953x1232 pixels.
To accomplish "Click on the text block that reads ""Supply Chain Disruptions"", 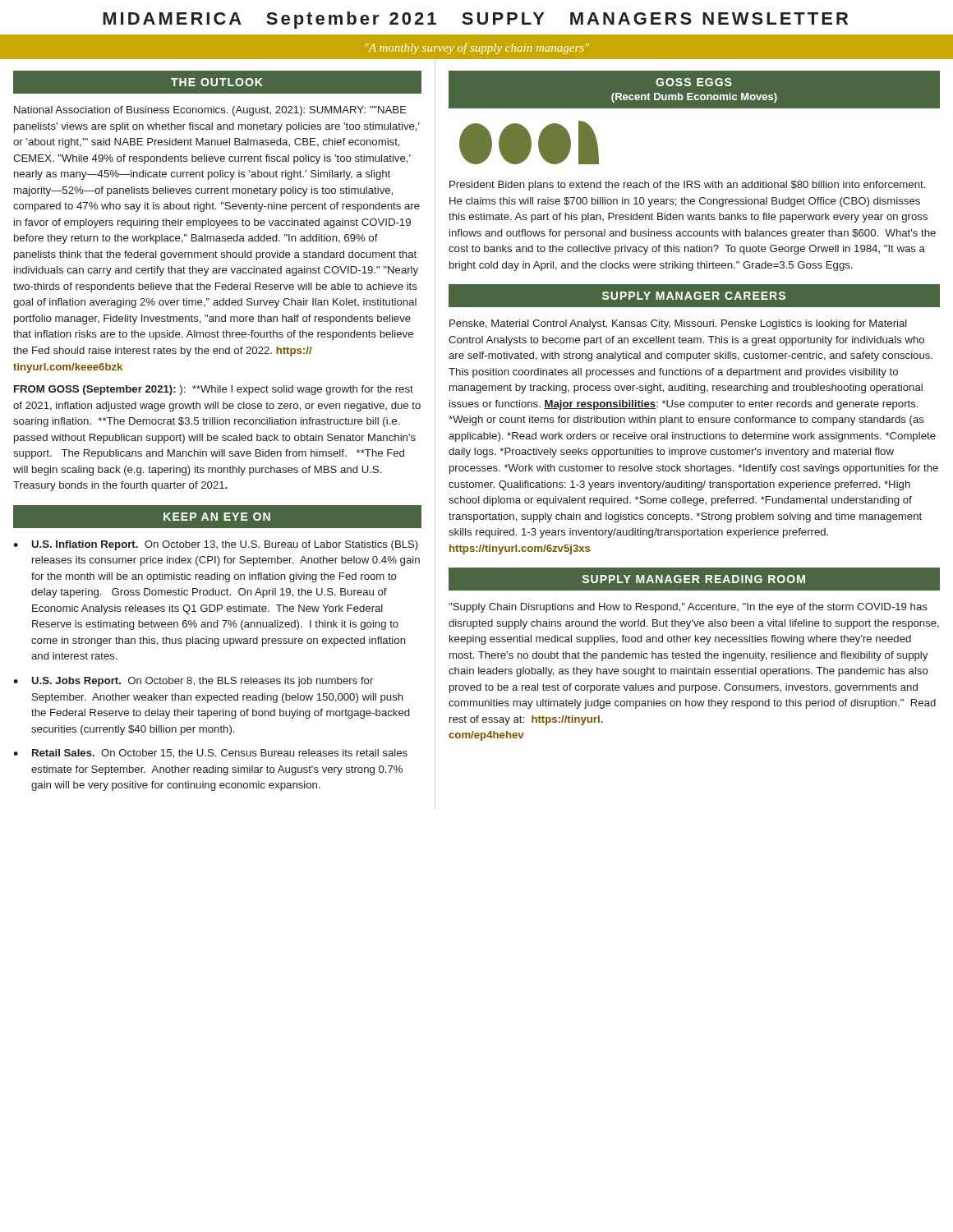I will click(694, 671).
